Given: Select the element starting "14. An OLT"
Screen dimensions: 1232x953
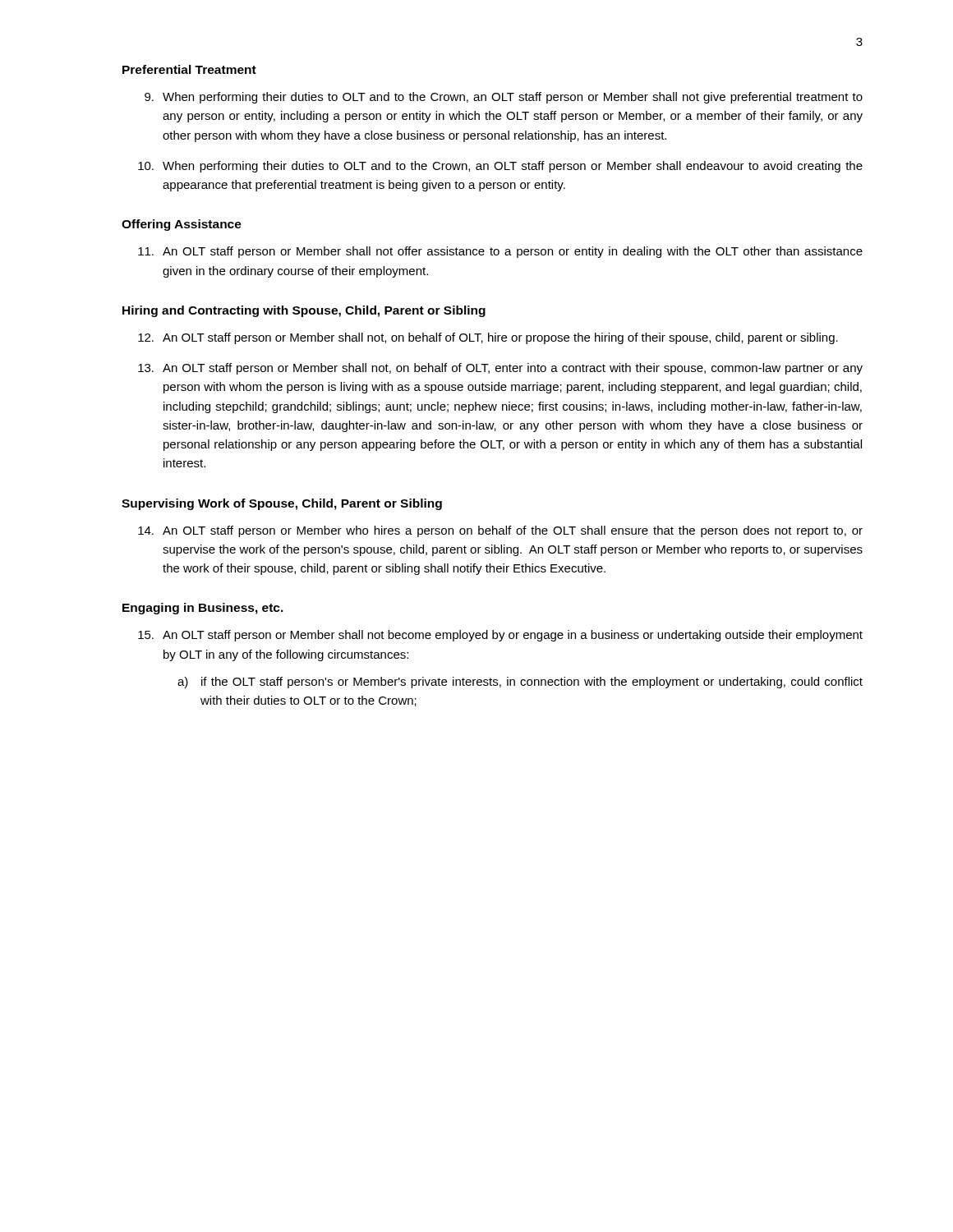Looking at the screenshot, I should 492,549.
